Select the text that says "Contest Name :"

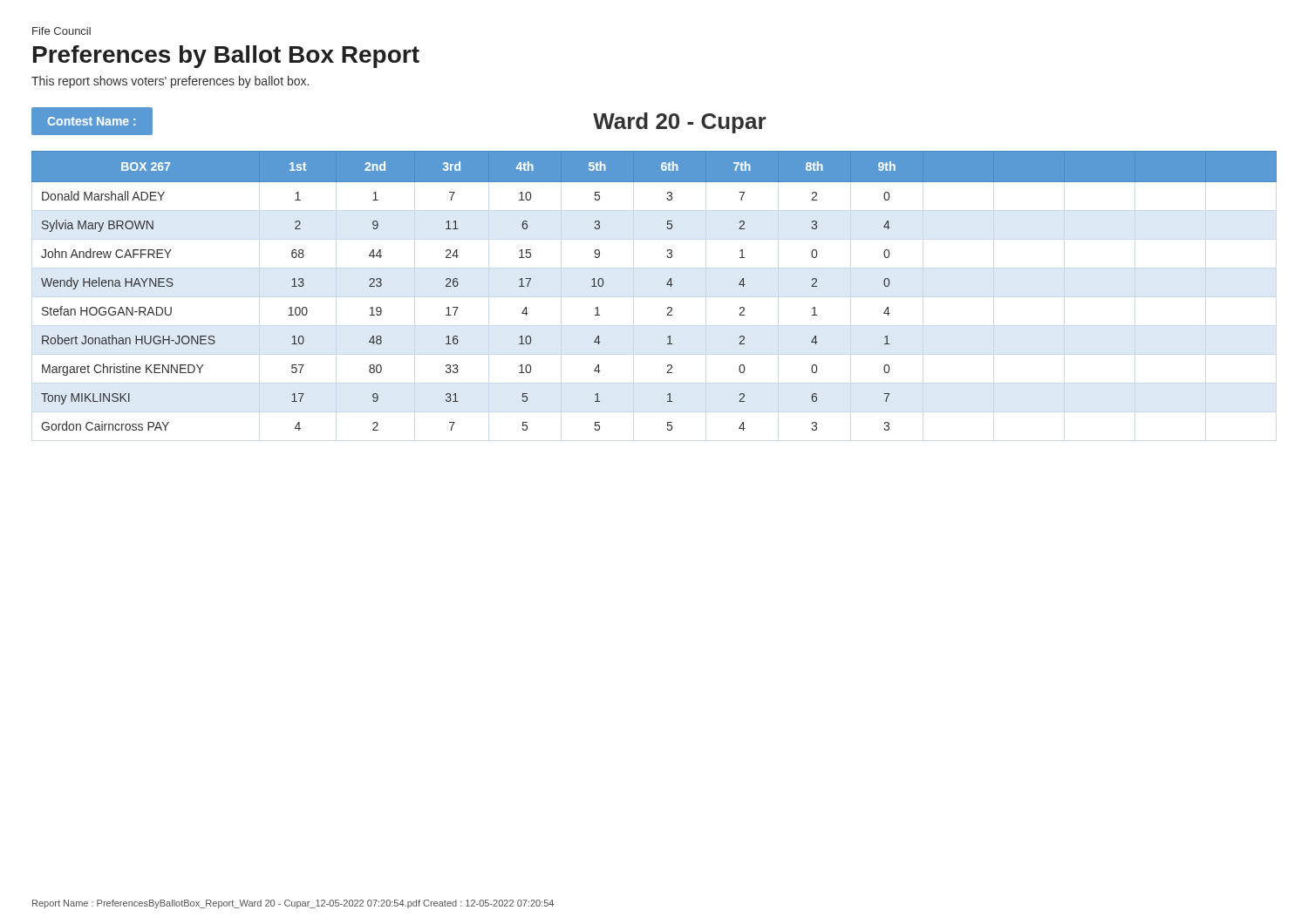pyautogui.click(x=92, y=121)
